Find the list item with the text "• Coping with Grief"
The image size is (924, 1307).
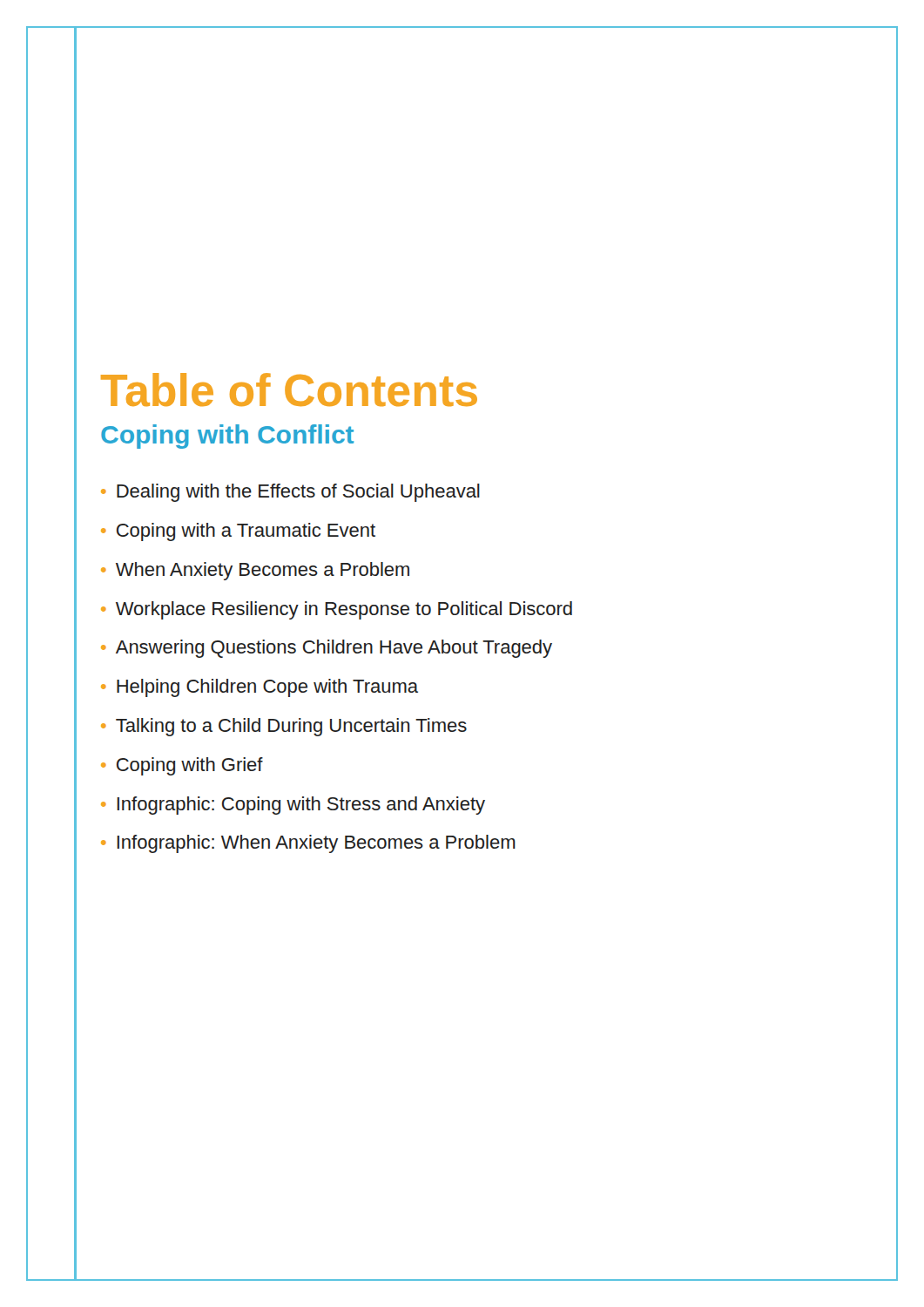tap(181, 765)
